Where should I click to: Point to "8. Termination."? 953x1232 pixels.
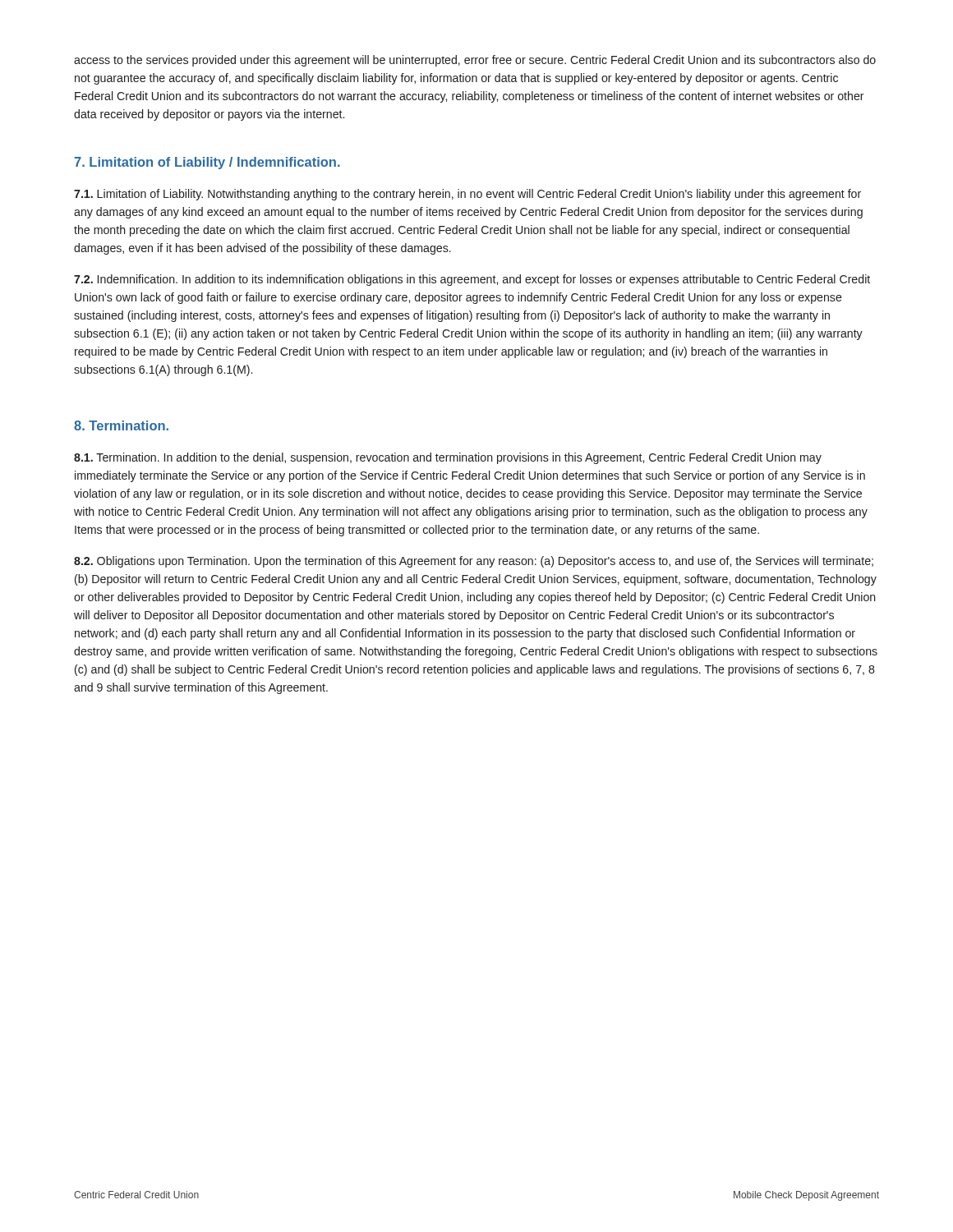pyautogui.click(x=122, y=425)
